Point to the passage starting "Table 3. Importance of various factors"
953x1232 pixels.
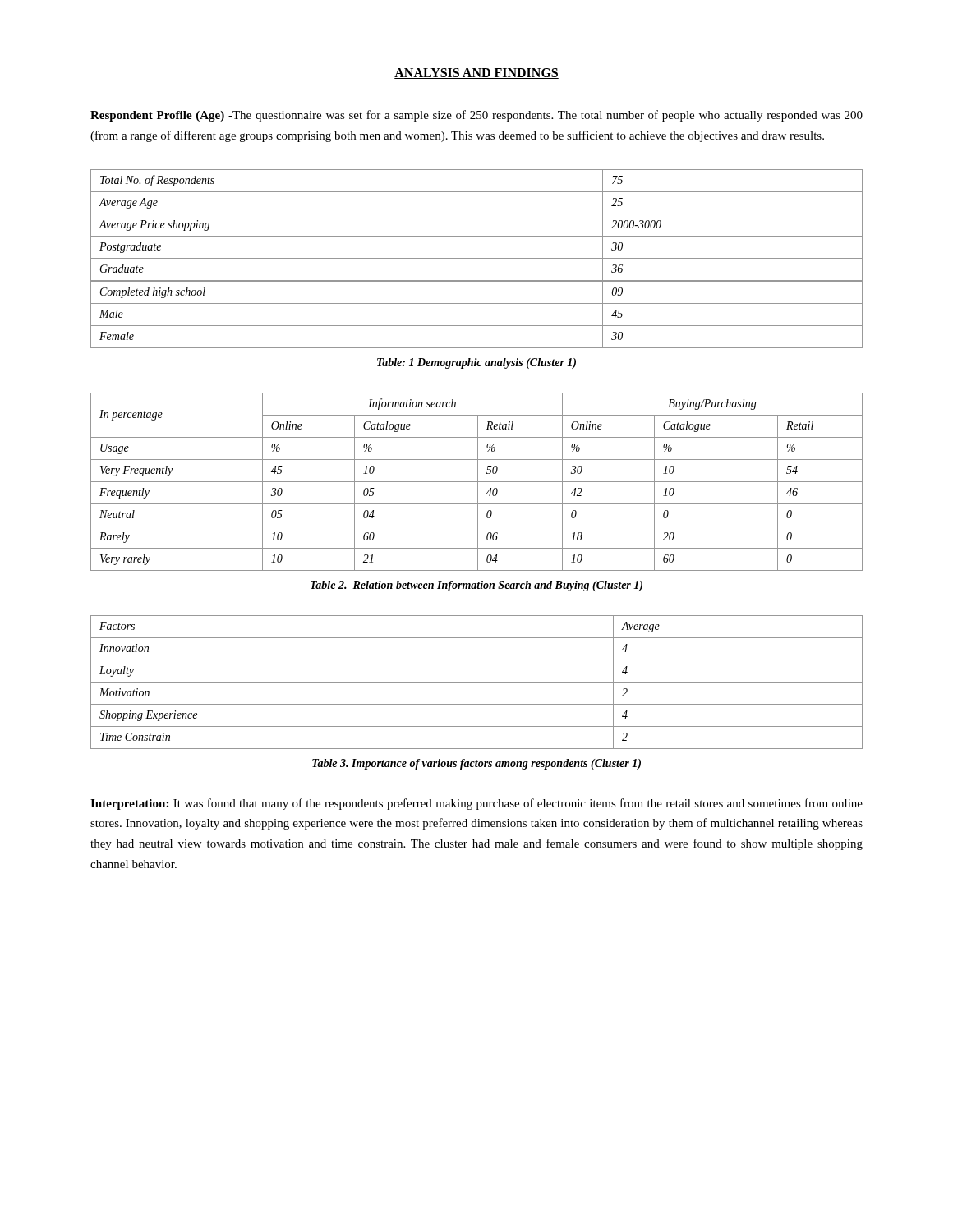[x=476, y=763]
